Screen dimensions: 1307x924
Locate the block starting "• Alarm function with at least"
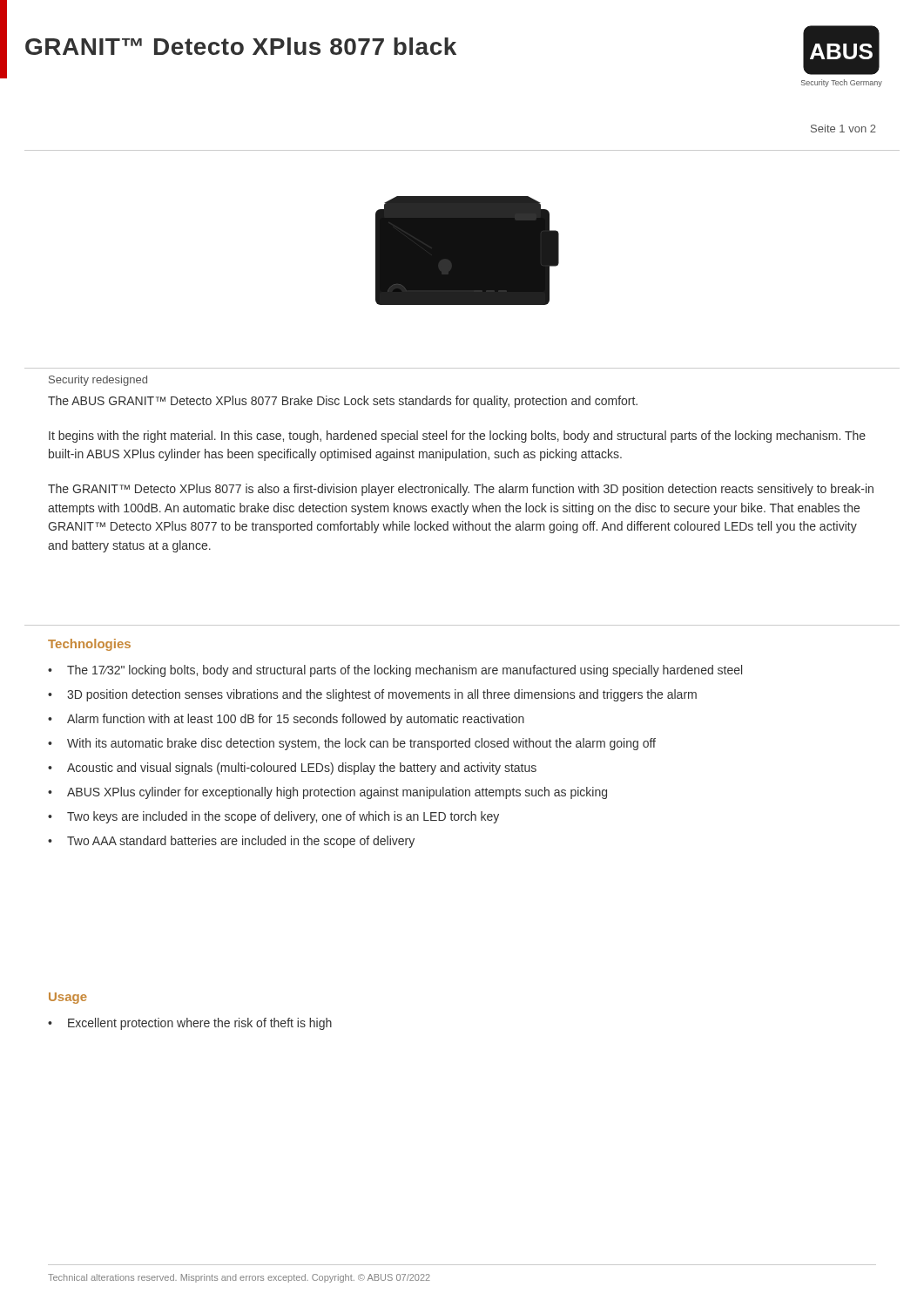click(x=286, y=719)
